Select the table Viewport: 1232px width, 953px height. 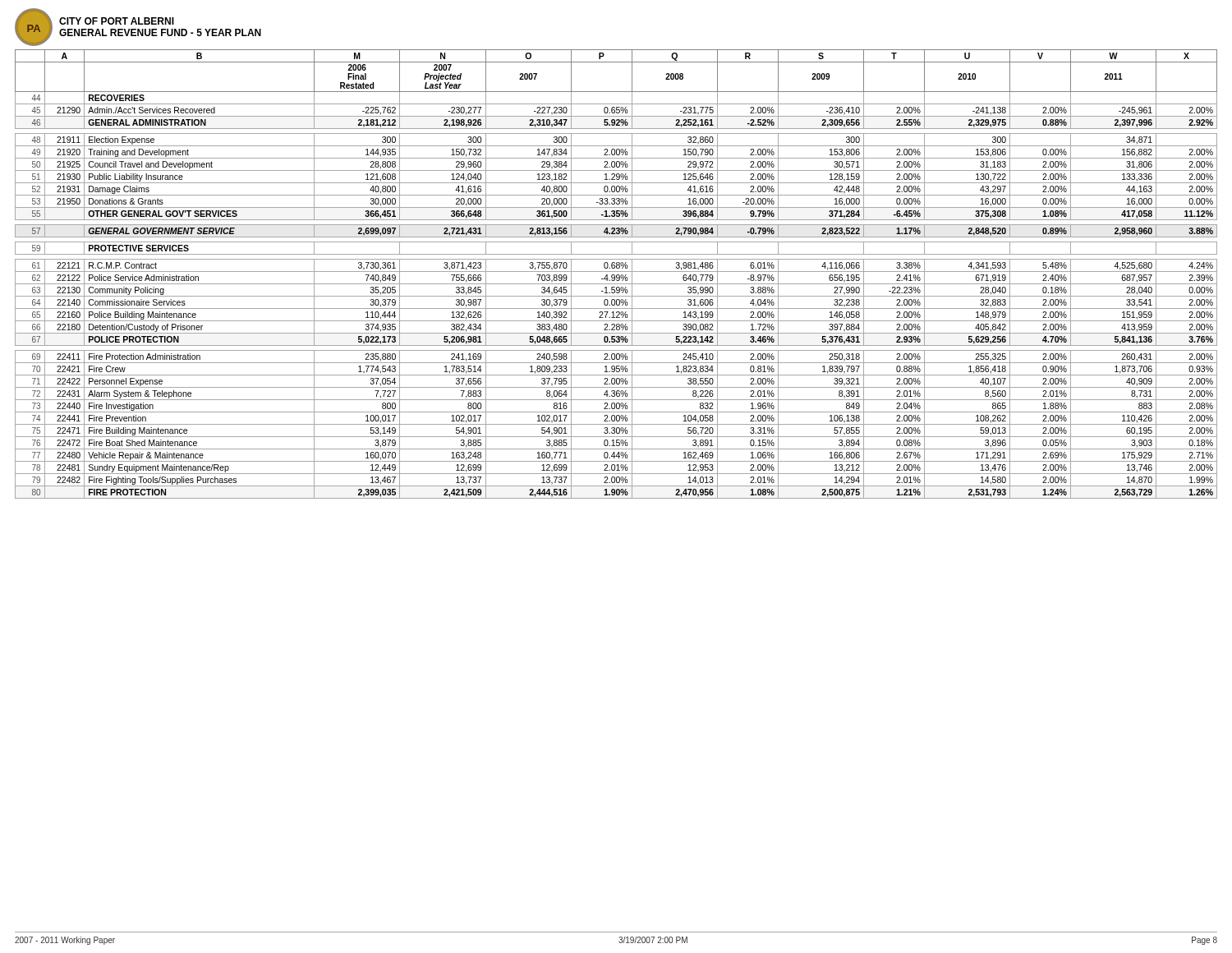pyautogui.click(x=616, y=274)
